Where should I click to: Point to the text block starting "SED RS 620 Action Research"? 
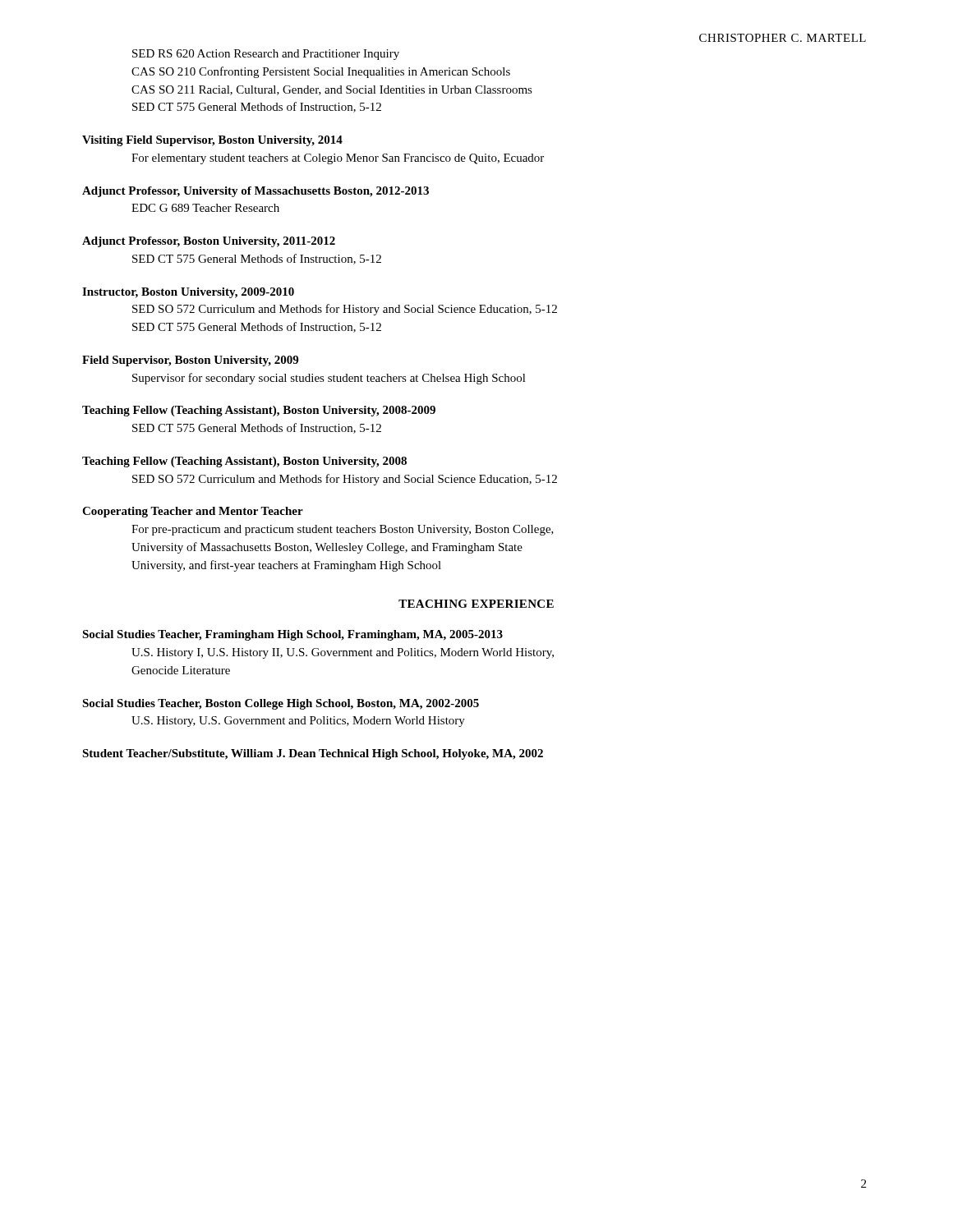click(x=501, y=81)
